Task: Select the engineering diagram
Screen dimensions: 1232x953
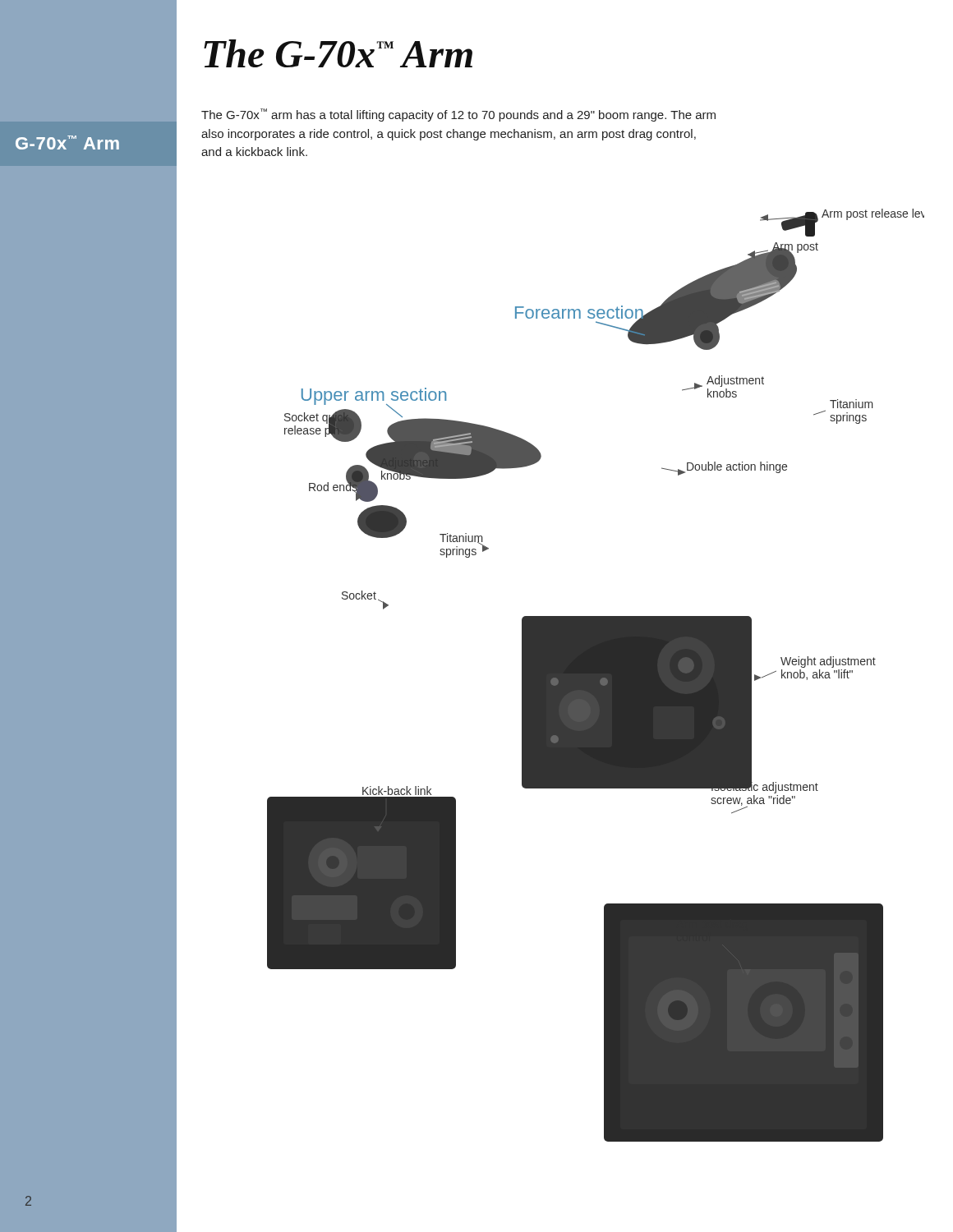Action: (563, 686)
